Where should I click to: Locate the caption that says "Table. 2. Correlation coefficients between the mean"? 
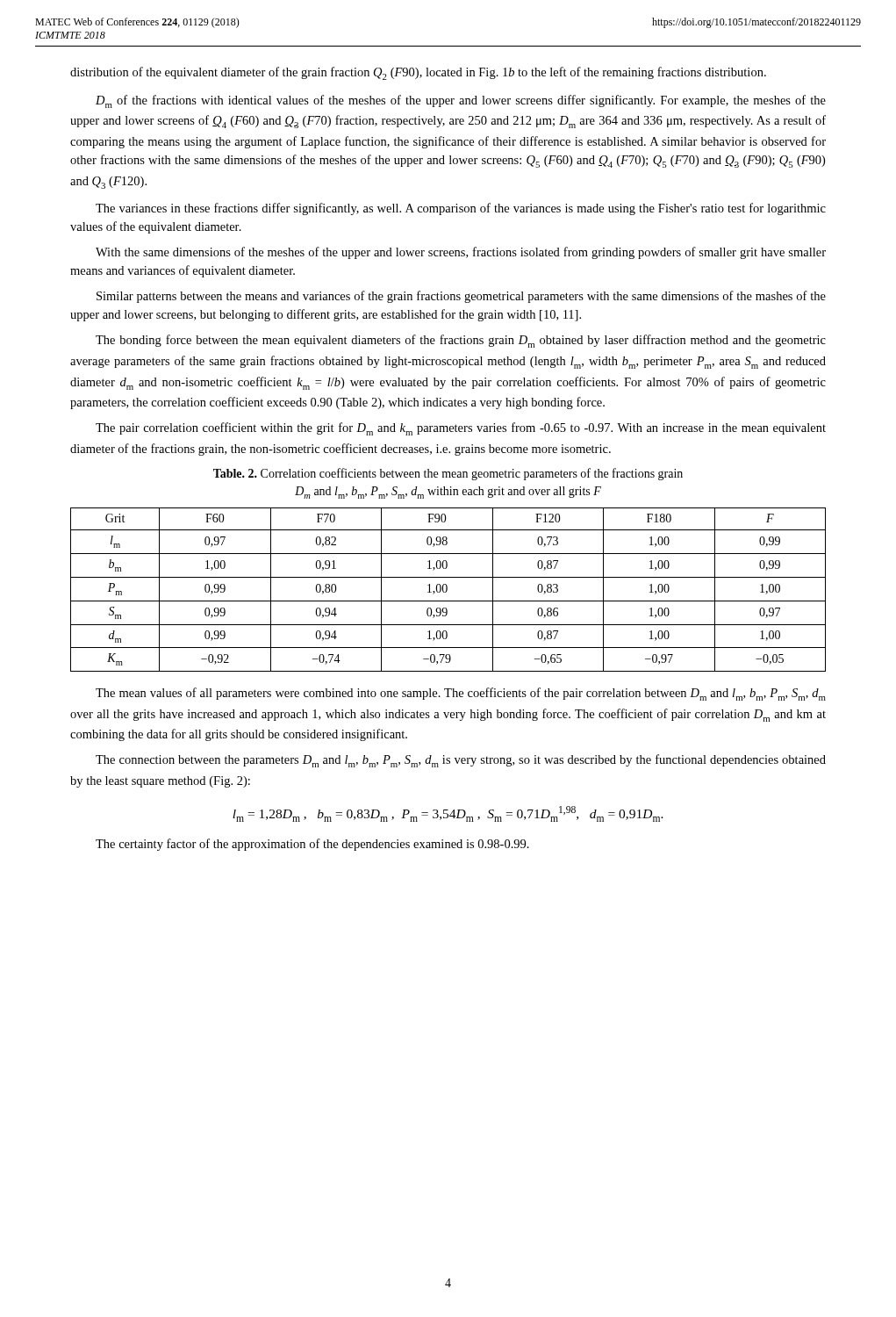pyautogui.click(x=448, y=484)
